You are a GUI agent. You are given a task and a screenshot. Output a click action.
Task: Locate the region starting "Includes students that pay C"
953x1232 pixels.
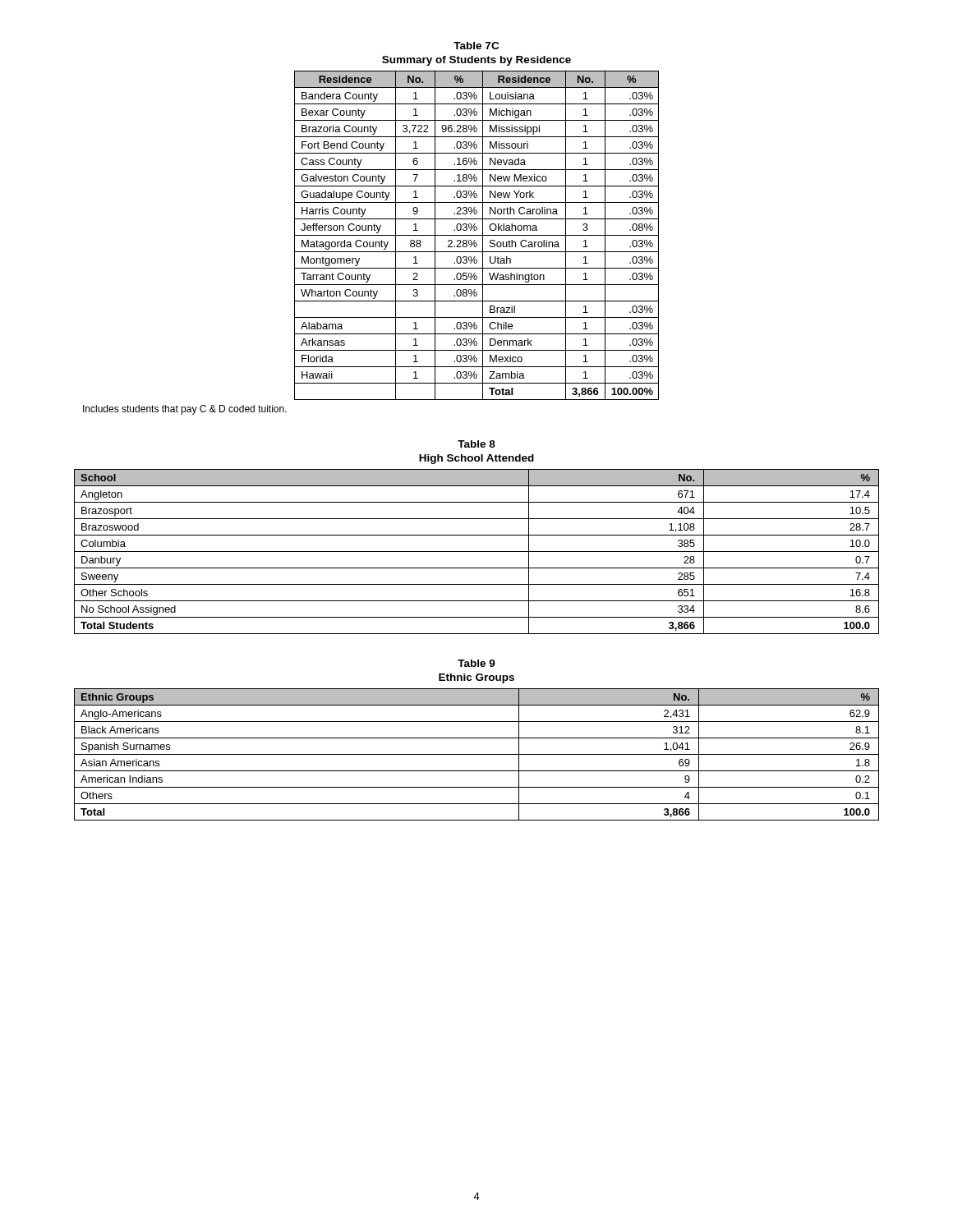click(x=185, y=409)
